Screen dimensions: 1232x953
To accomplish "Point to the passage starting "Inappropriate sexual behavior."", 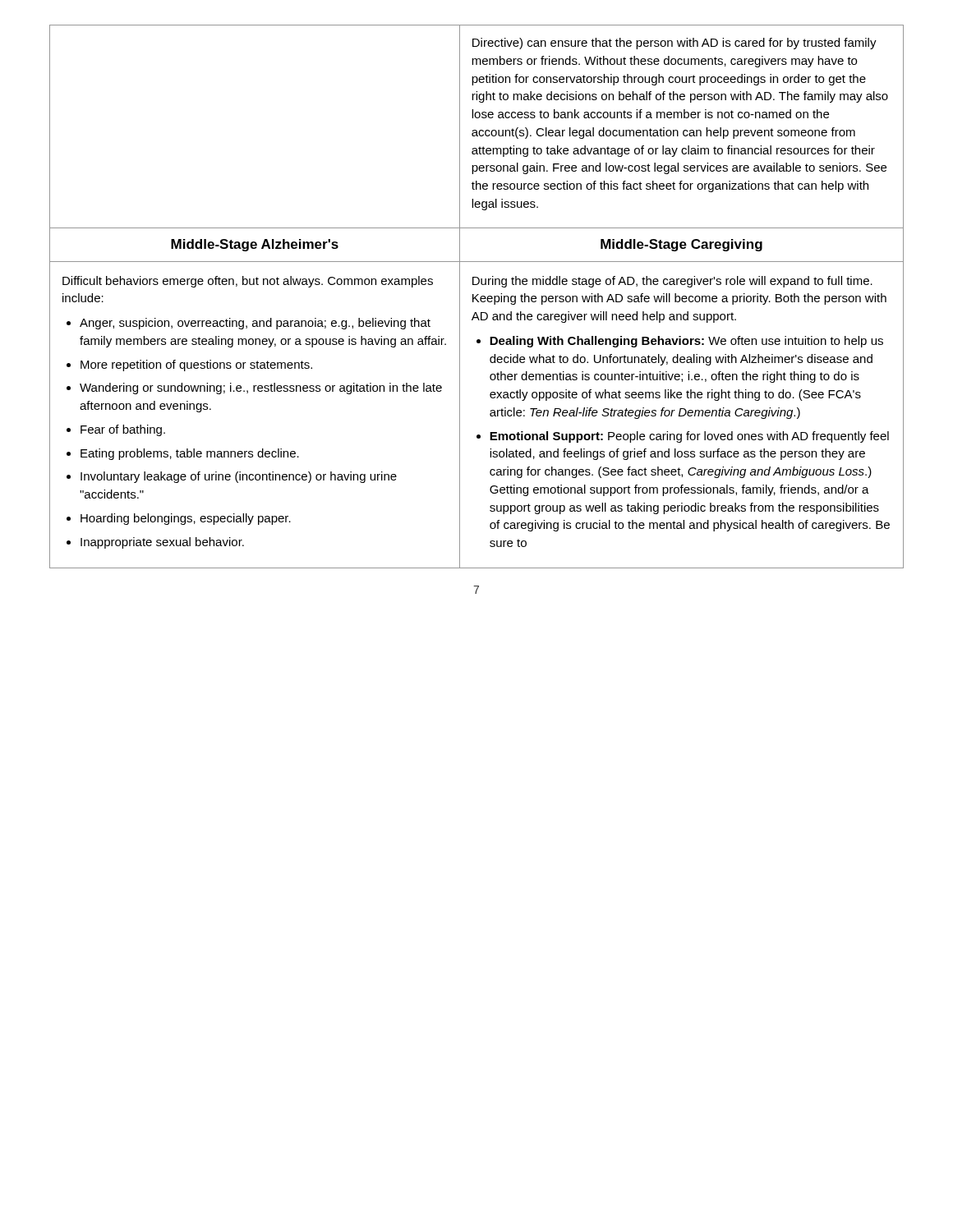I will 162,541.
